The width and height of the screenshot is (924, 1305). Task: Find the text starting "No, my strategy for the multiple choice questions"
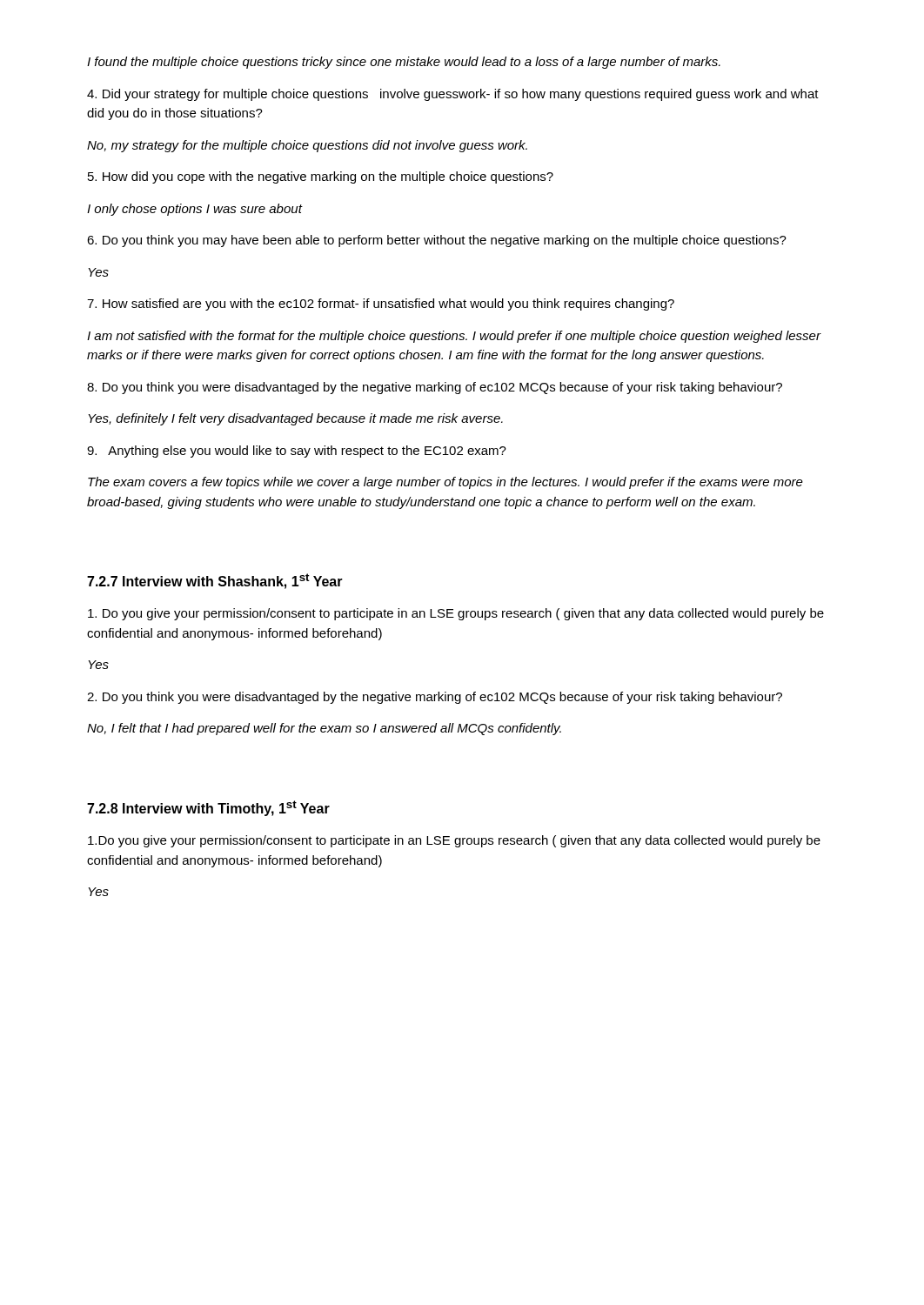pos(308,144)
